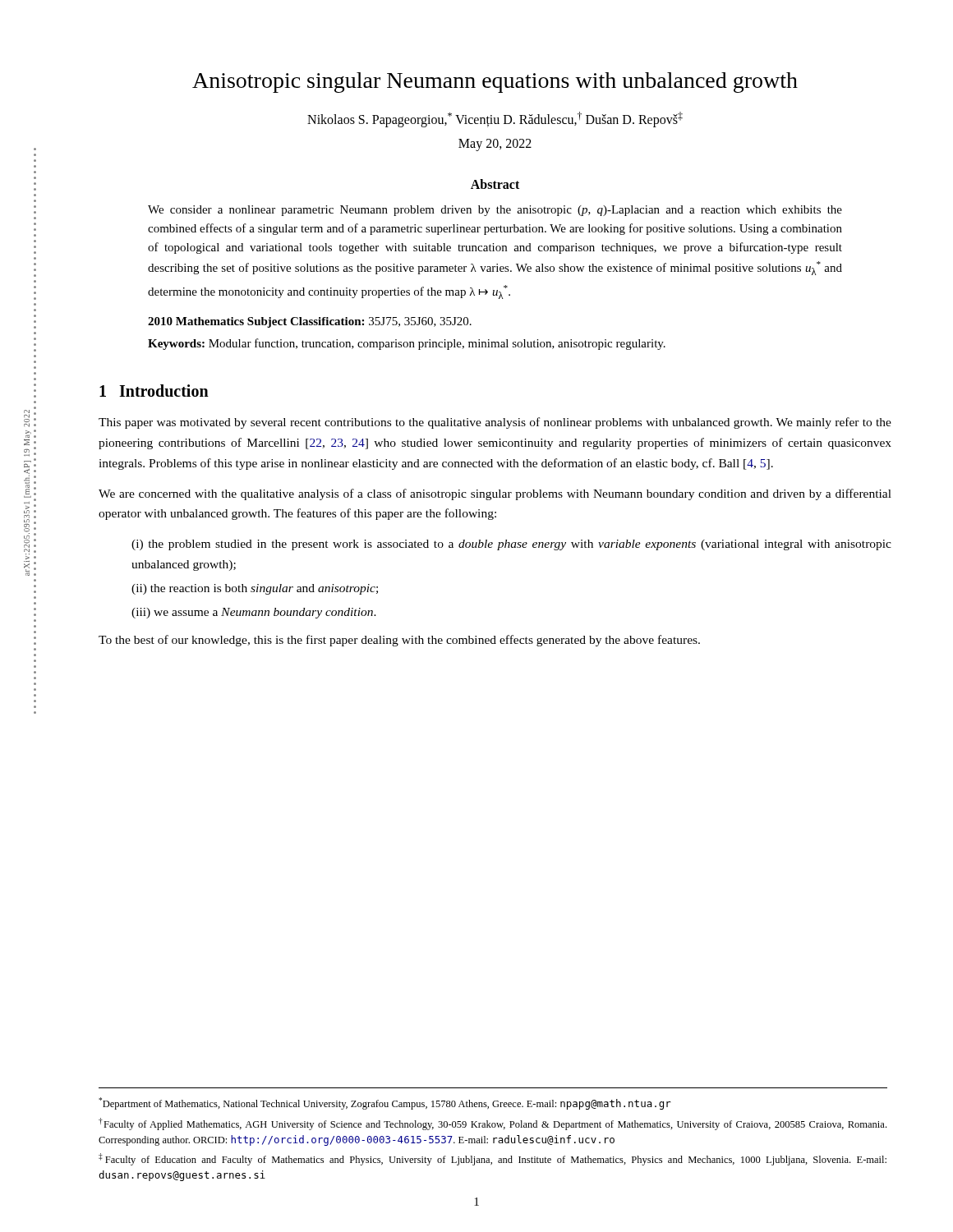Viewport: 953px width, 1232px height.
Task: Where is the passage that starts "‡Faculty of Education"?
Action: [493, 1167]
